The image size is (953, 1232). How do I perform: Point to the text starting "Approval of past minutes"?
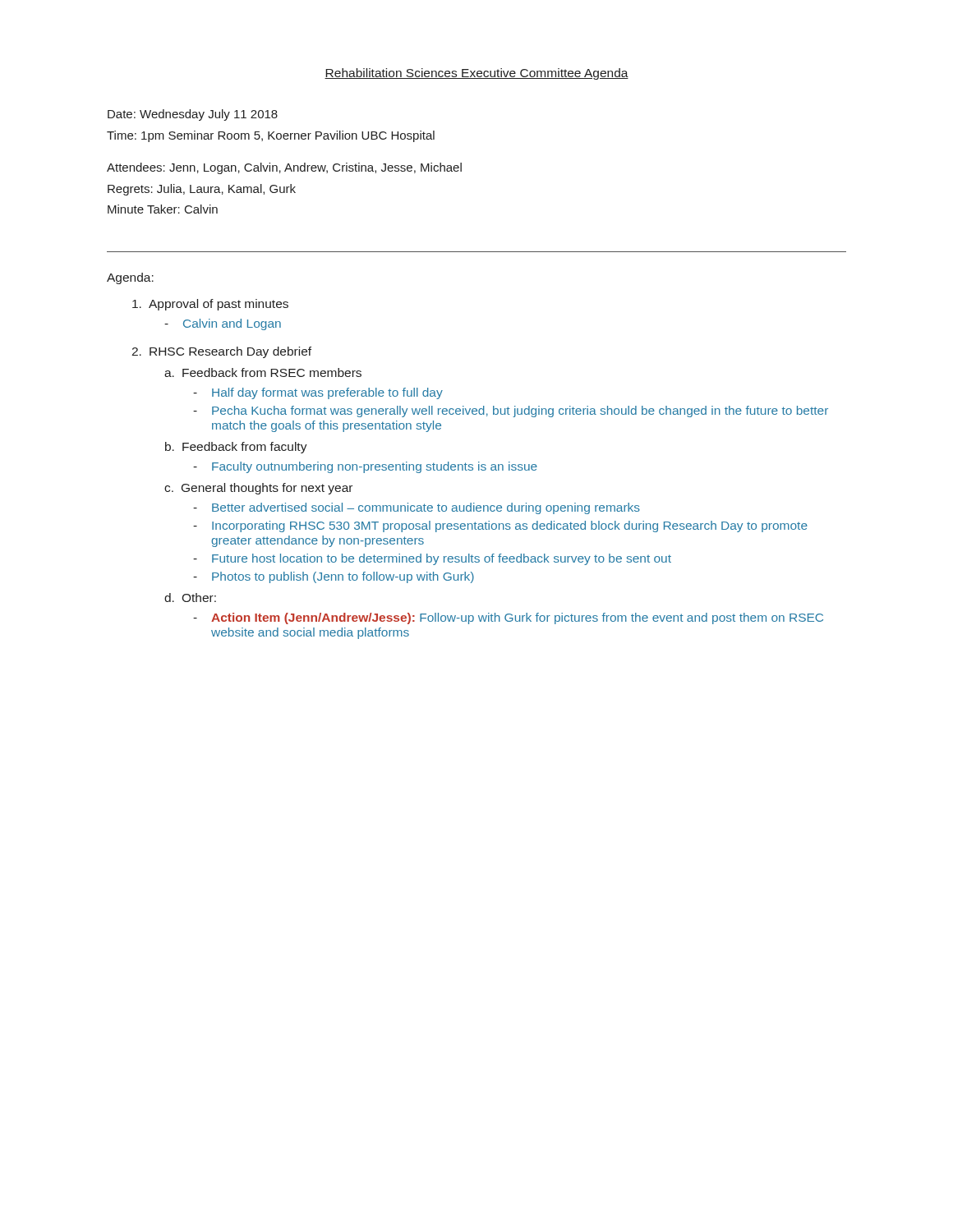click(x=210, y=303)
